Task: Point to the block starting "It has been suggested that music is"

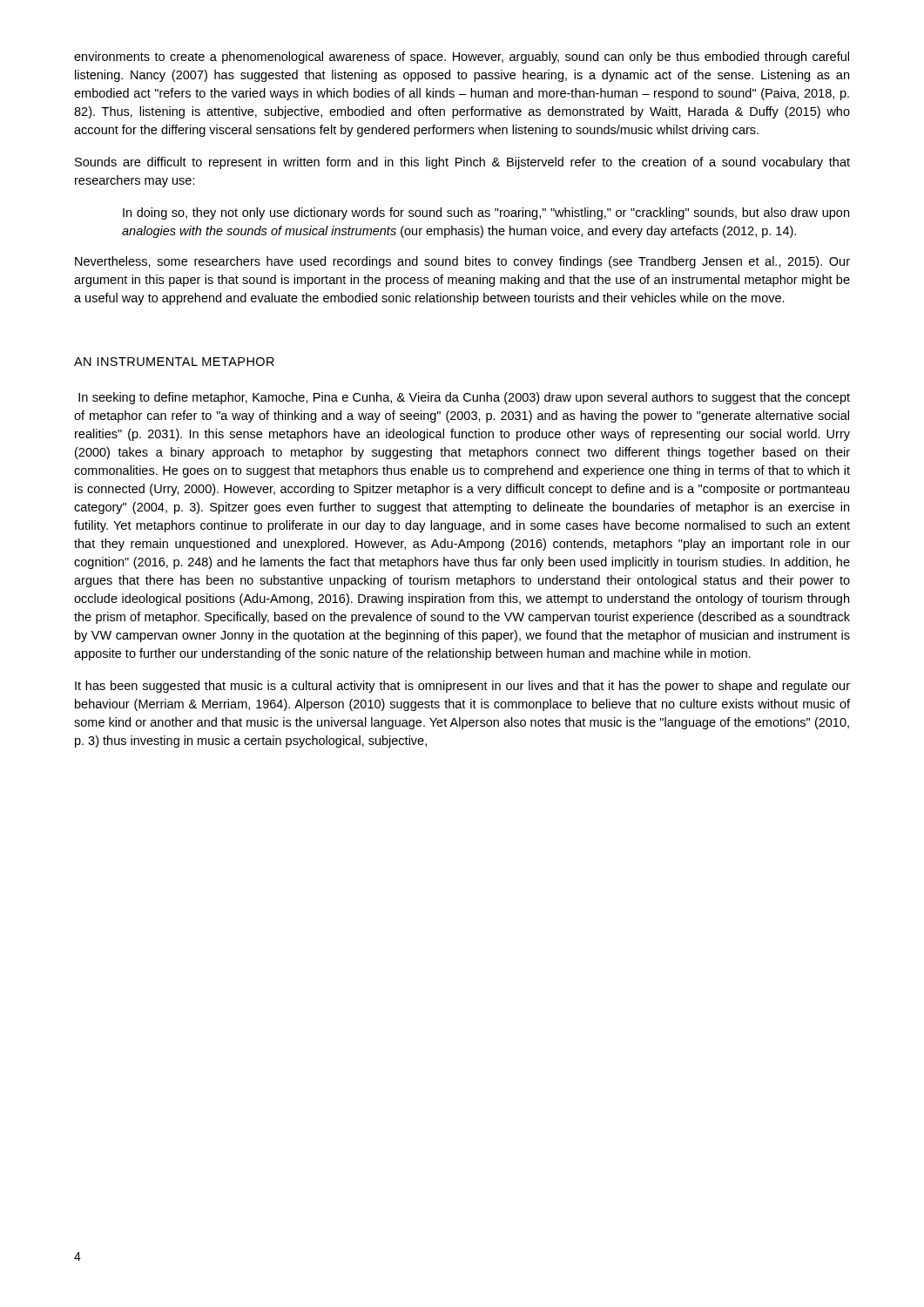Action: click(462, 714)
